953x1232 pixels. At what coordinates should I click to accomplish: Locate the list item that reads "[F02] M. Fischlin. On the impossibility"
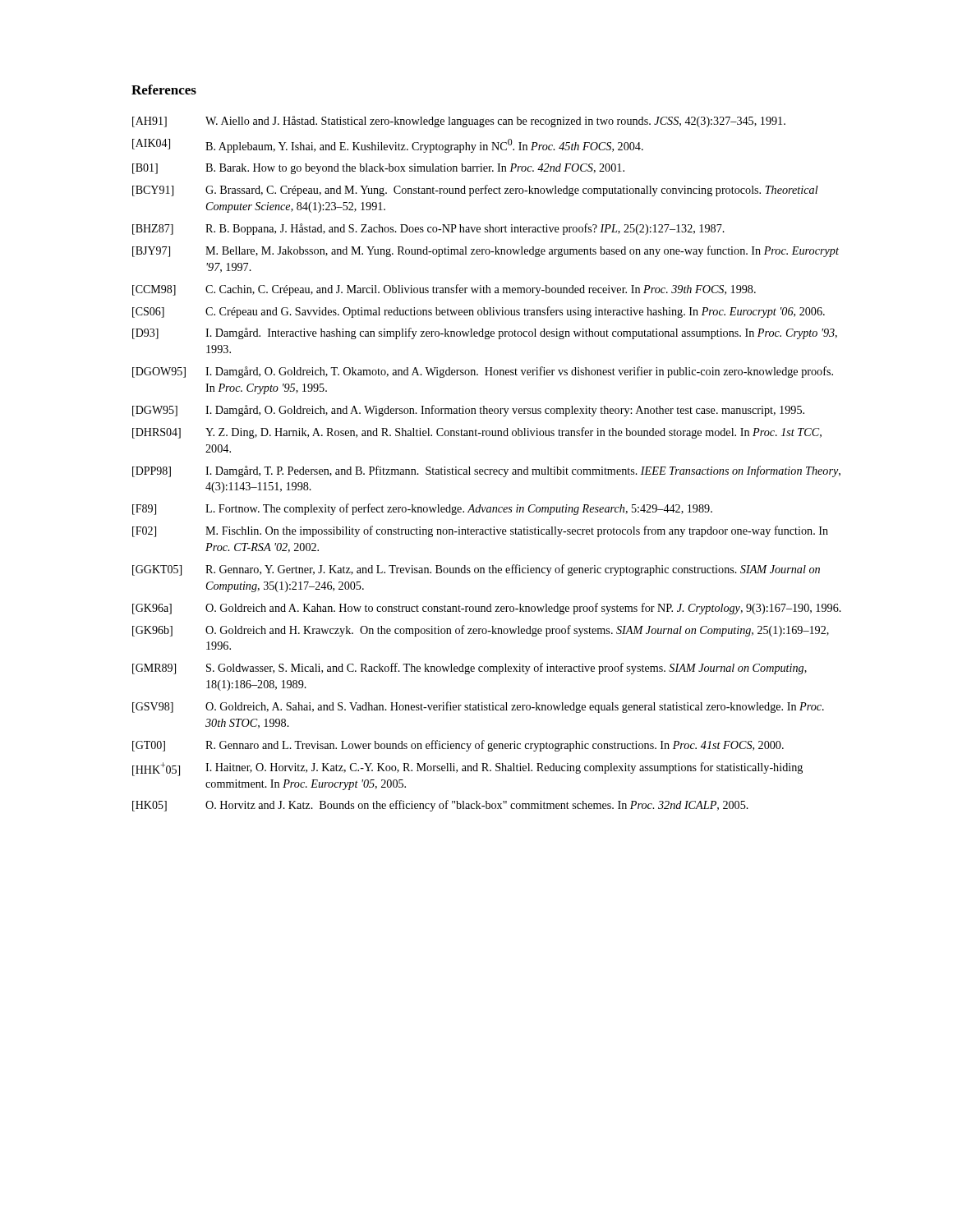point(489,540)
